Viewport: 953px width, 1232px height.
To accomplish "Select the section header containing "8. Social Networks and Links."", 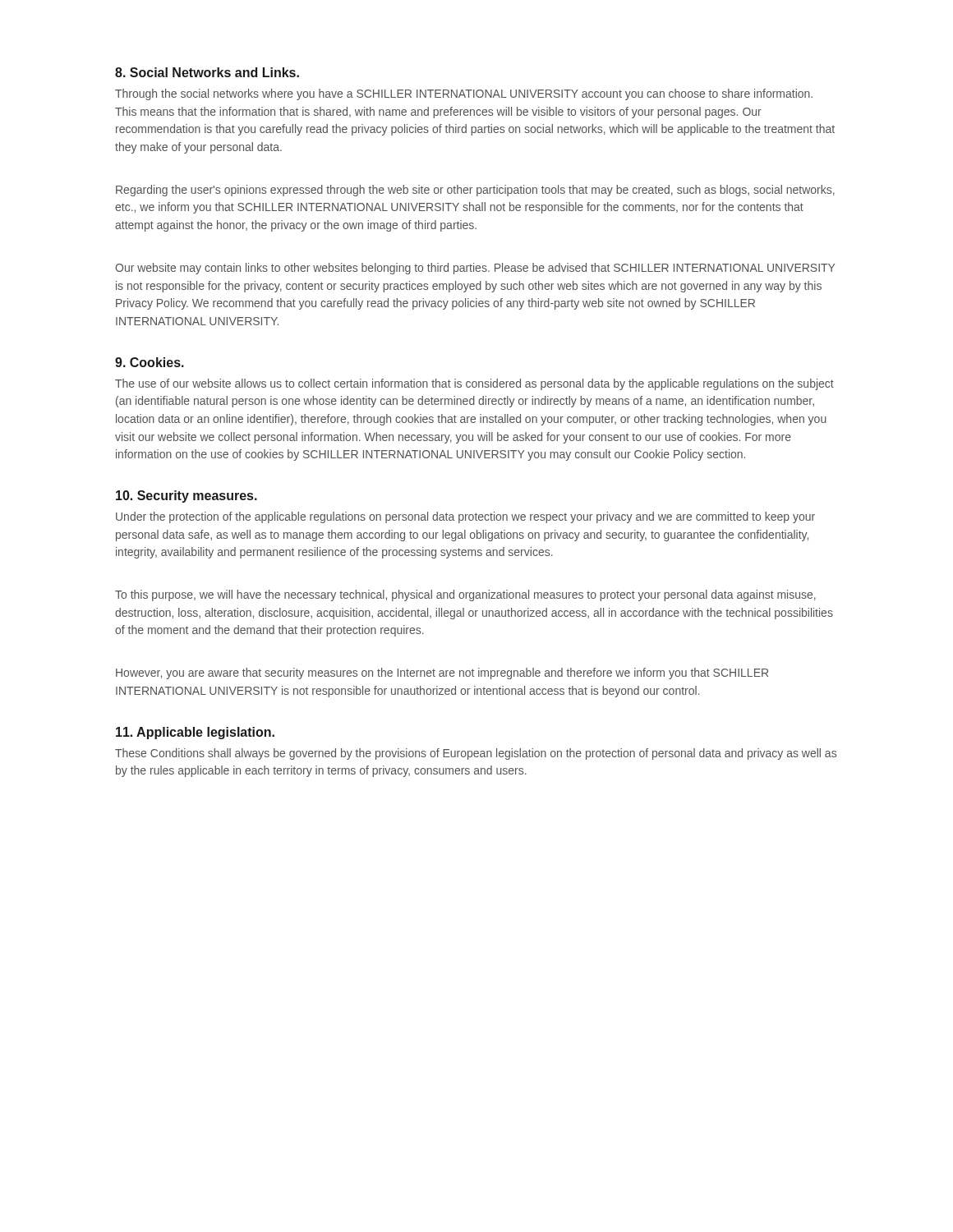I will pos(207,72).
